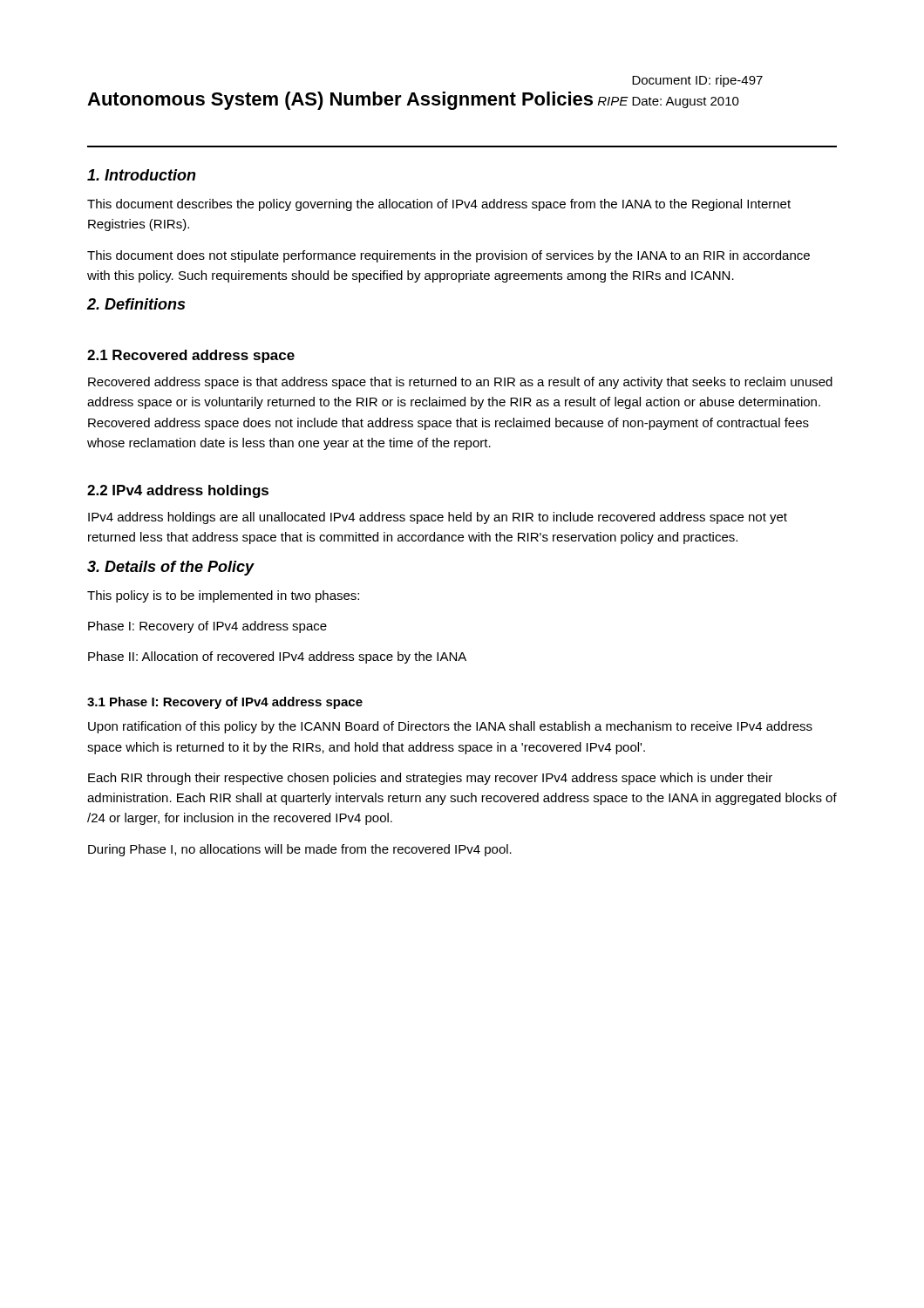Click on the text block with the text "This policy is to be implemented in two"
This screenshot has height=1308, width=924.
pyautogui.click(x=223, y=596)
